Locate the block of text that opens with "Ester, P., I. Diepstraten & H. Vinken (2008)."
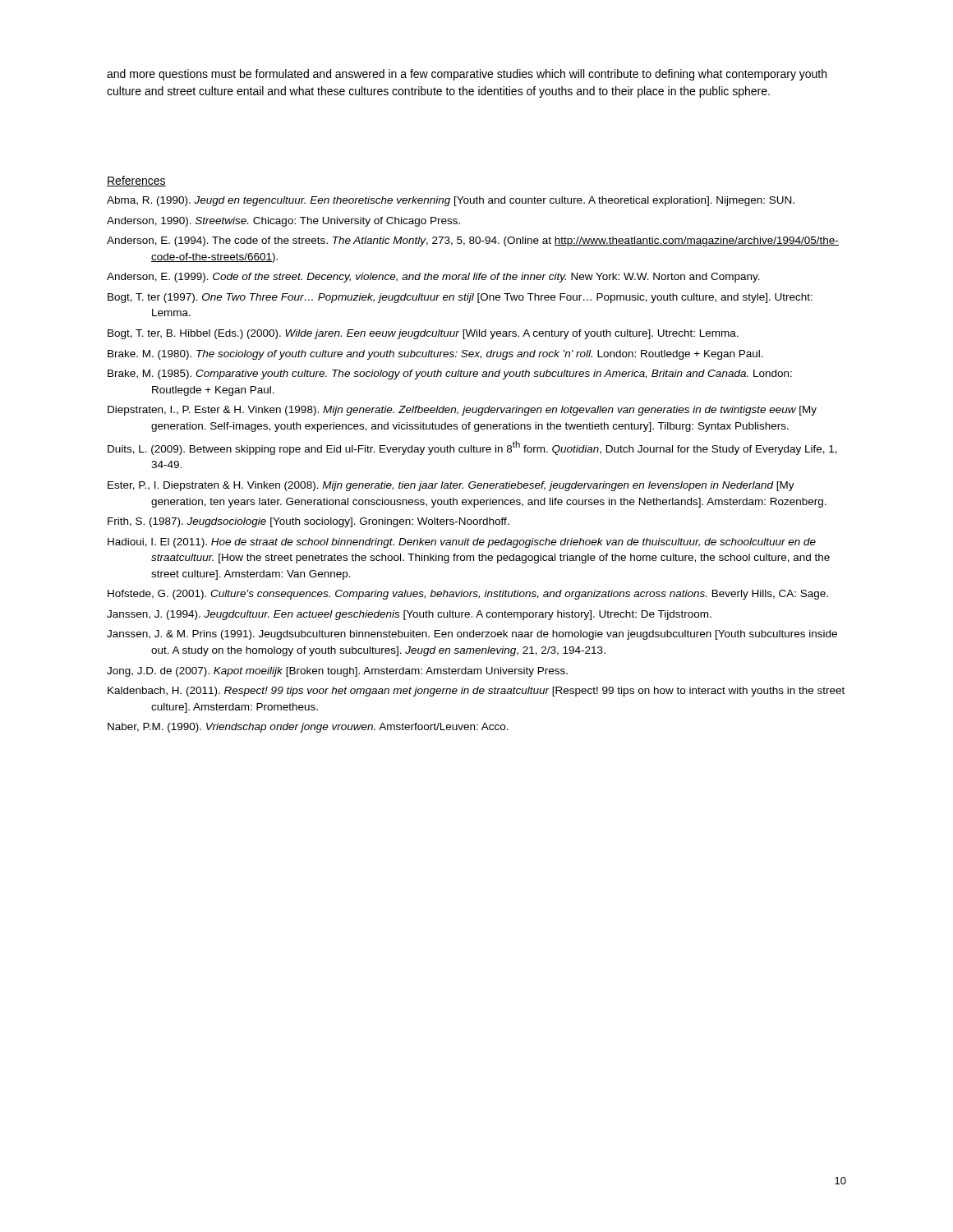The image size is (953, 1232). [467, 493]
